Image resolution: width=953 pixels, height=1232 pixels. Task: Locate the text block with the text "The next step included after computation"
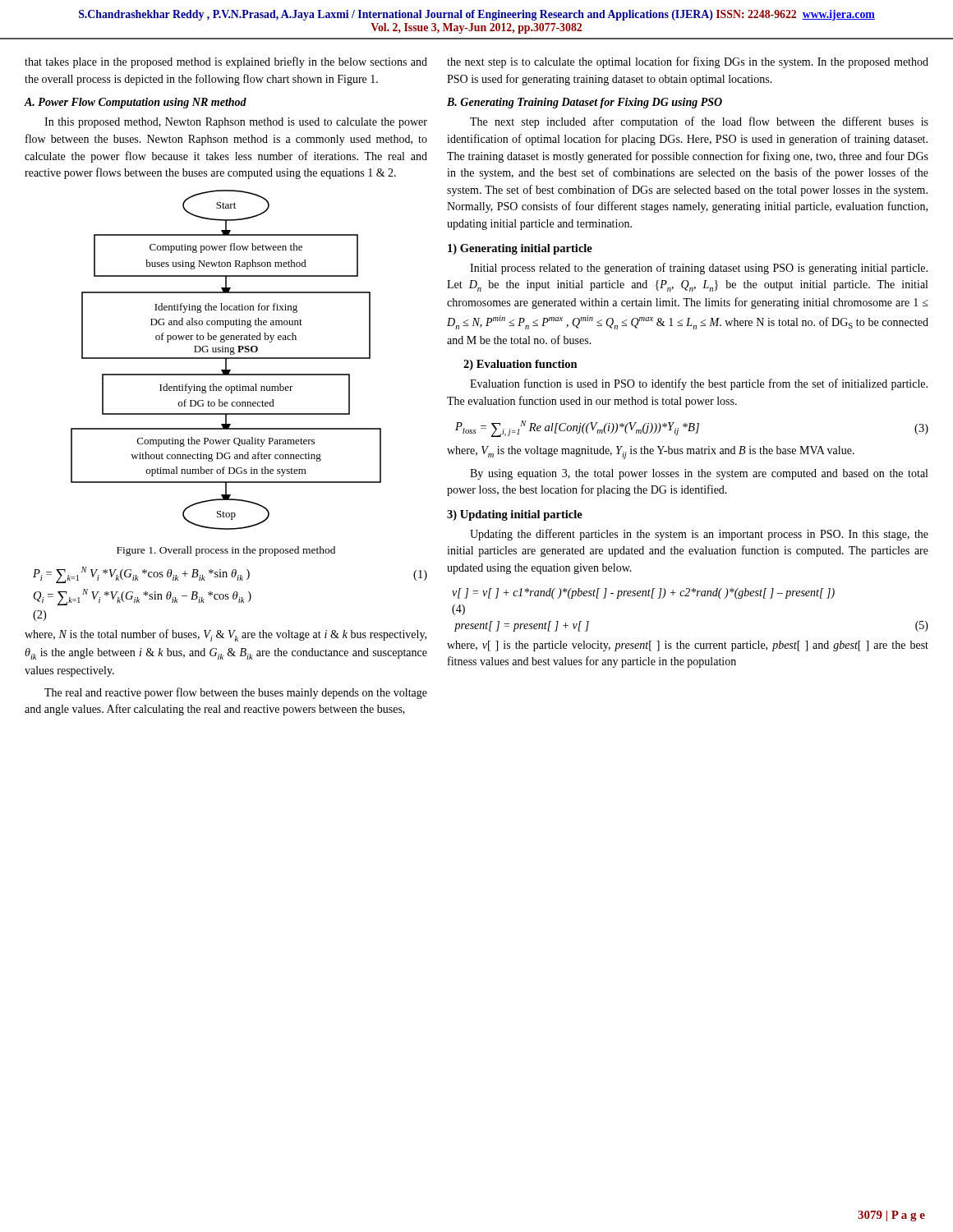688,174
